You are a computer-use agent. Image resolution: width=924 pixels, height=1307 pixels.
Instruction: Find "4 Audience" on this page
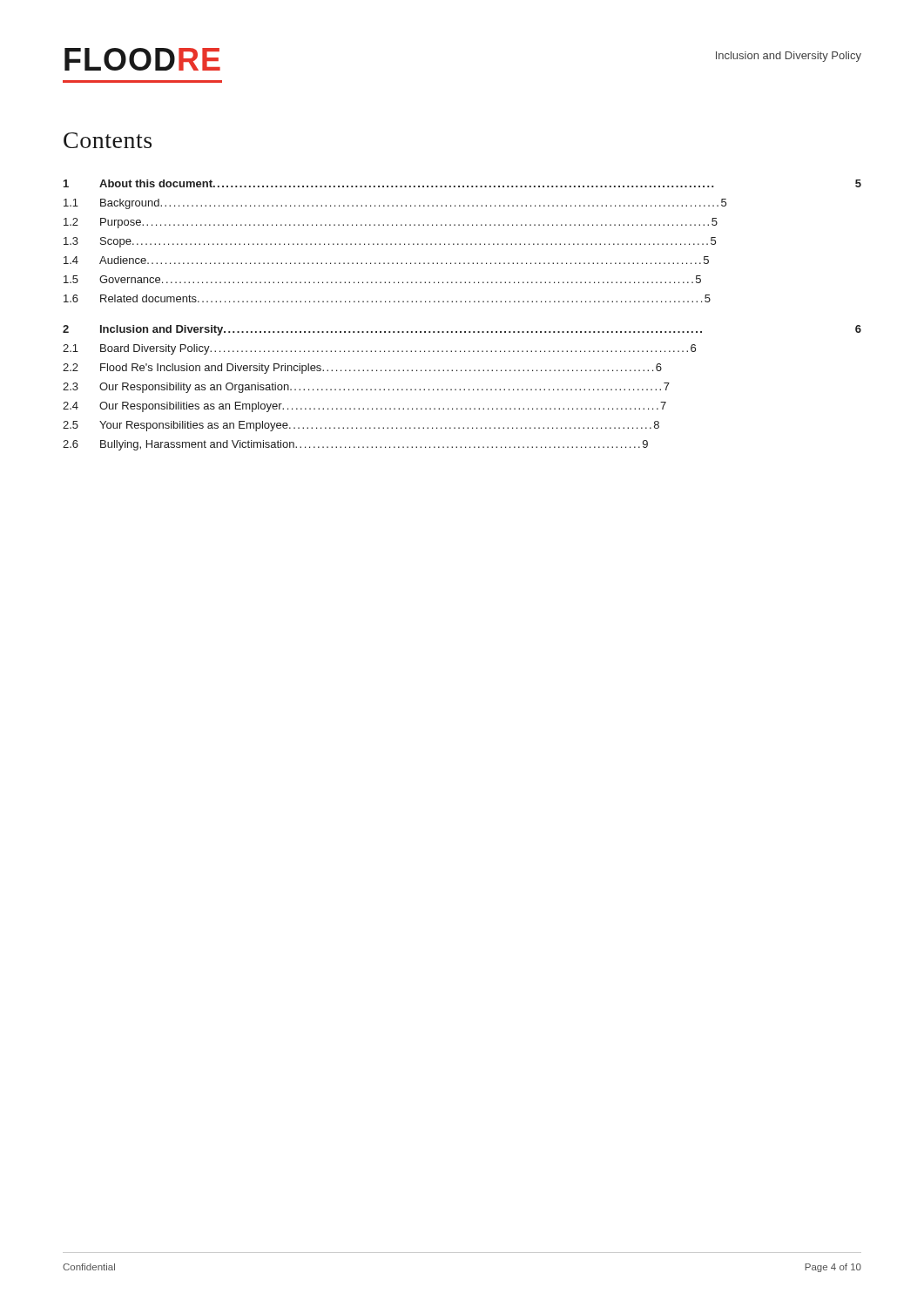pos(462,260)
